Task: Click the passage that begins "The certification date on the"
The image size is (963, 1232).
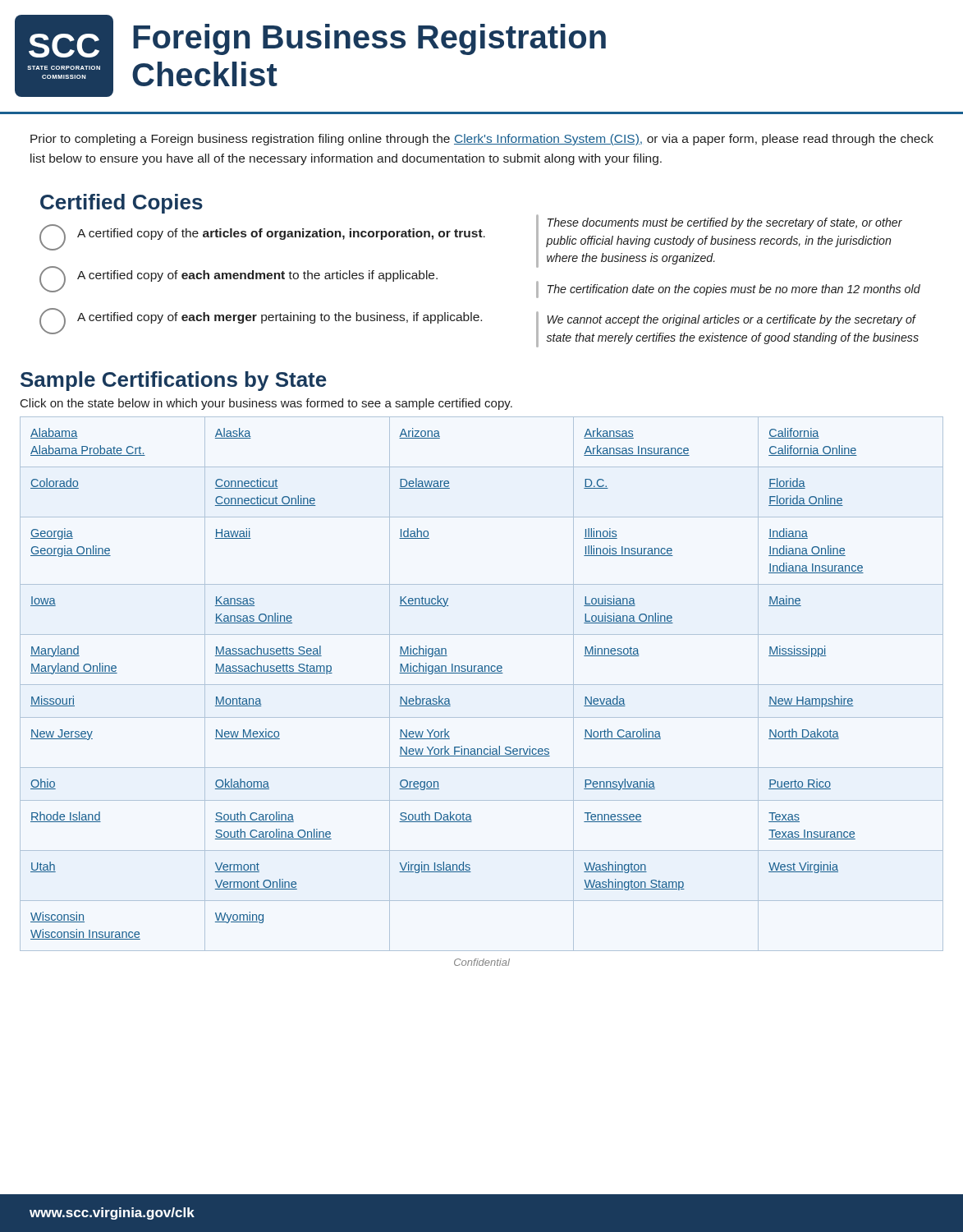Action: coord(733,289)
